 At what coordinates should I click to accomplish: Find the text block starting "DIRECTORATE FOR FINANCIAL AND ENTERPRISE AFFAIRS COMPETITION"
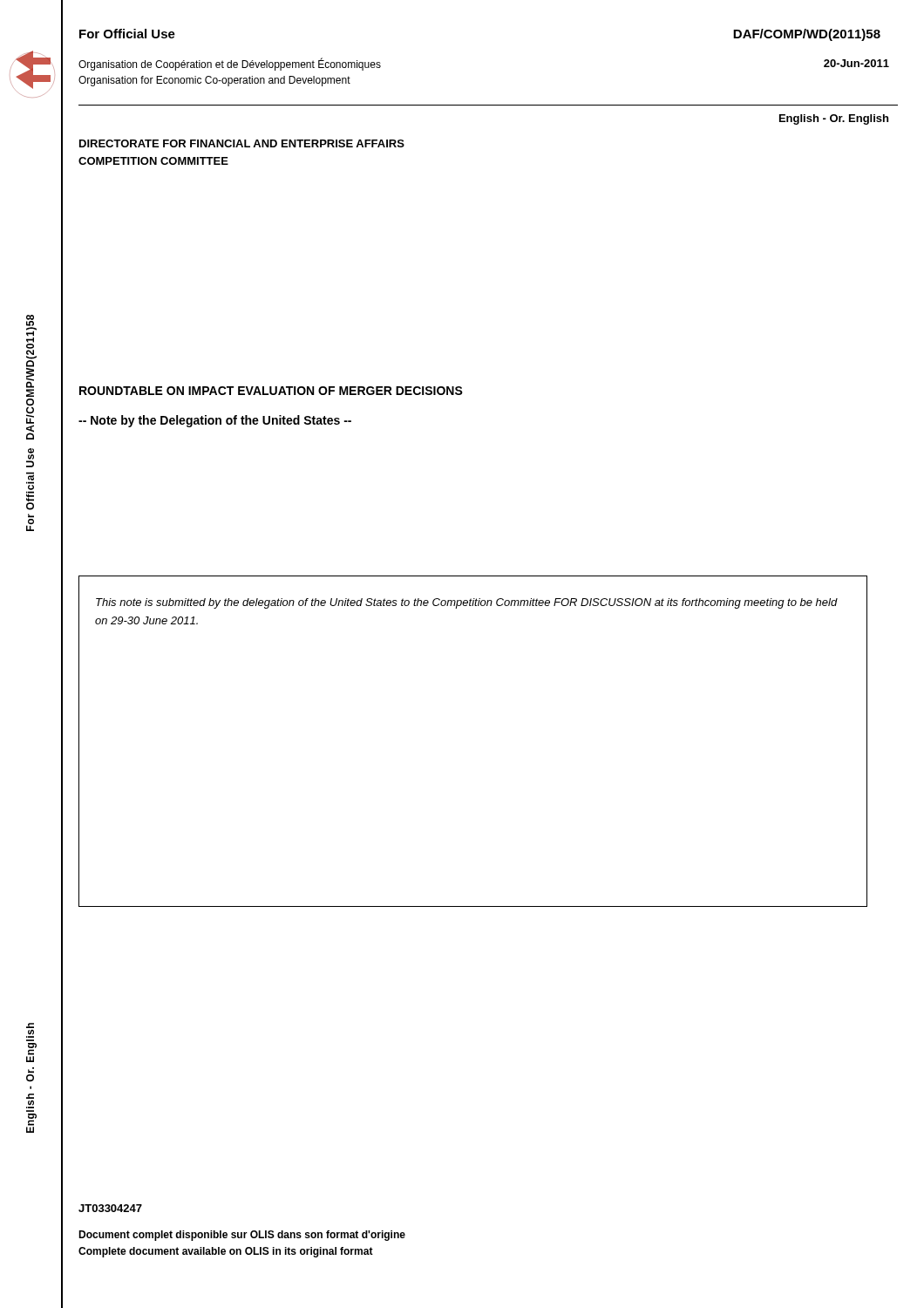pos(241,152)
